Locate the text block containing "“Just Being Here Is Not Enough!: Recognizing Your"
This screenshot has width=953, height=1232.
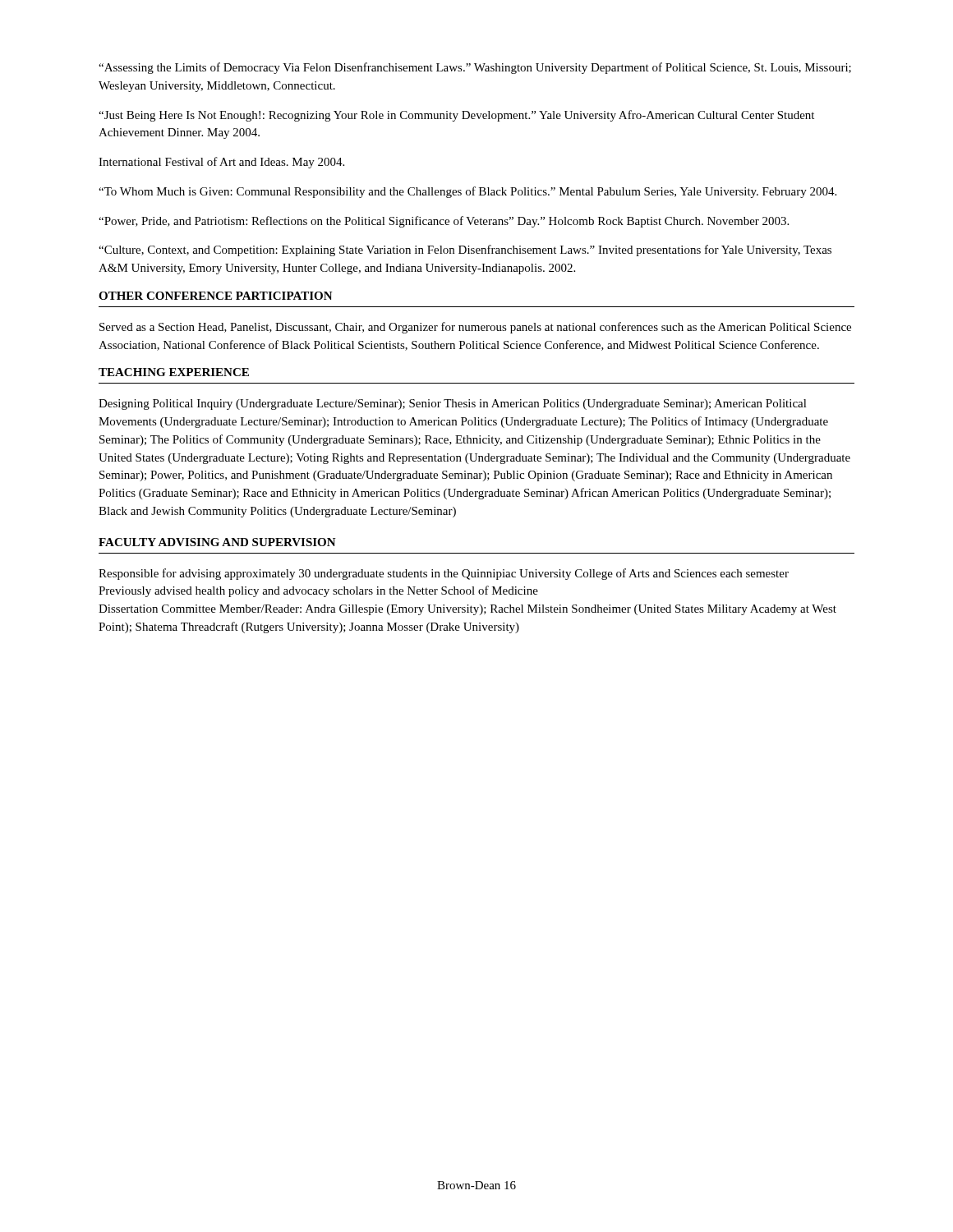pos(457,124)
